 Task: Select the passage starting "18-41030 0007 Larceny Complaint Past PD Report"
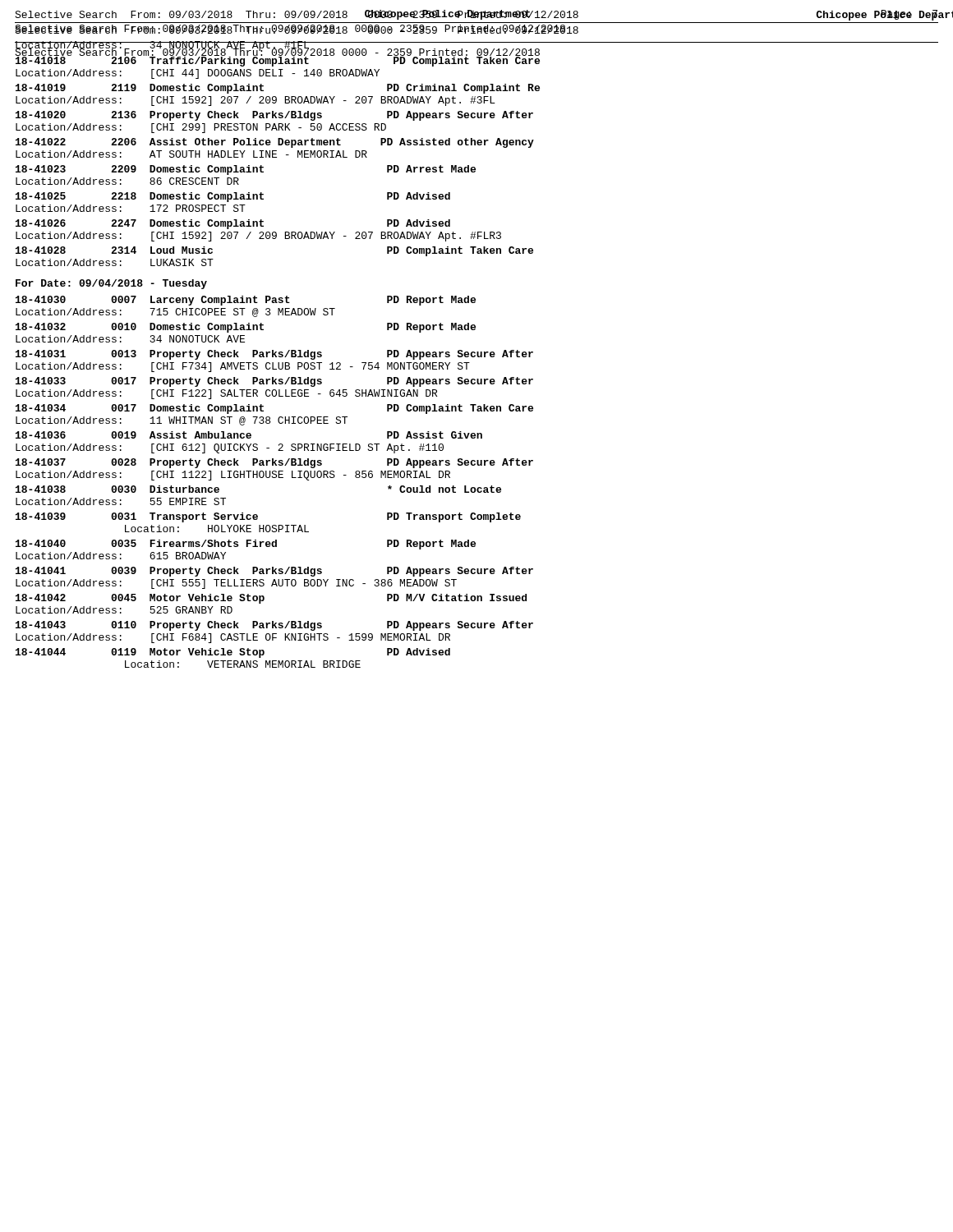pyautogui.click(x=476, y=306)
